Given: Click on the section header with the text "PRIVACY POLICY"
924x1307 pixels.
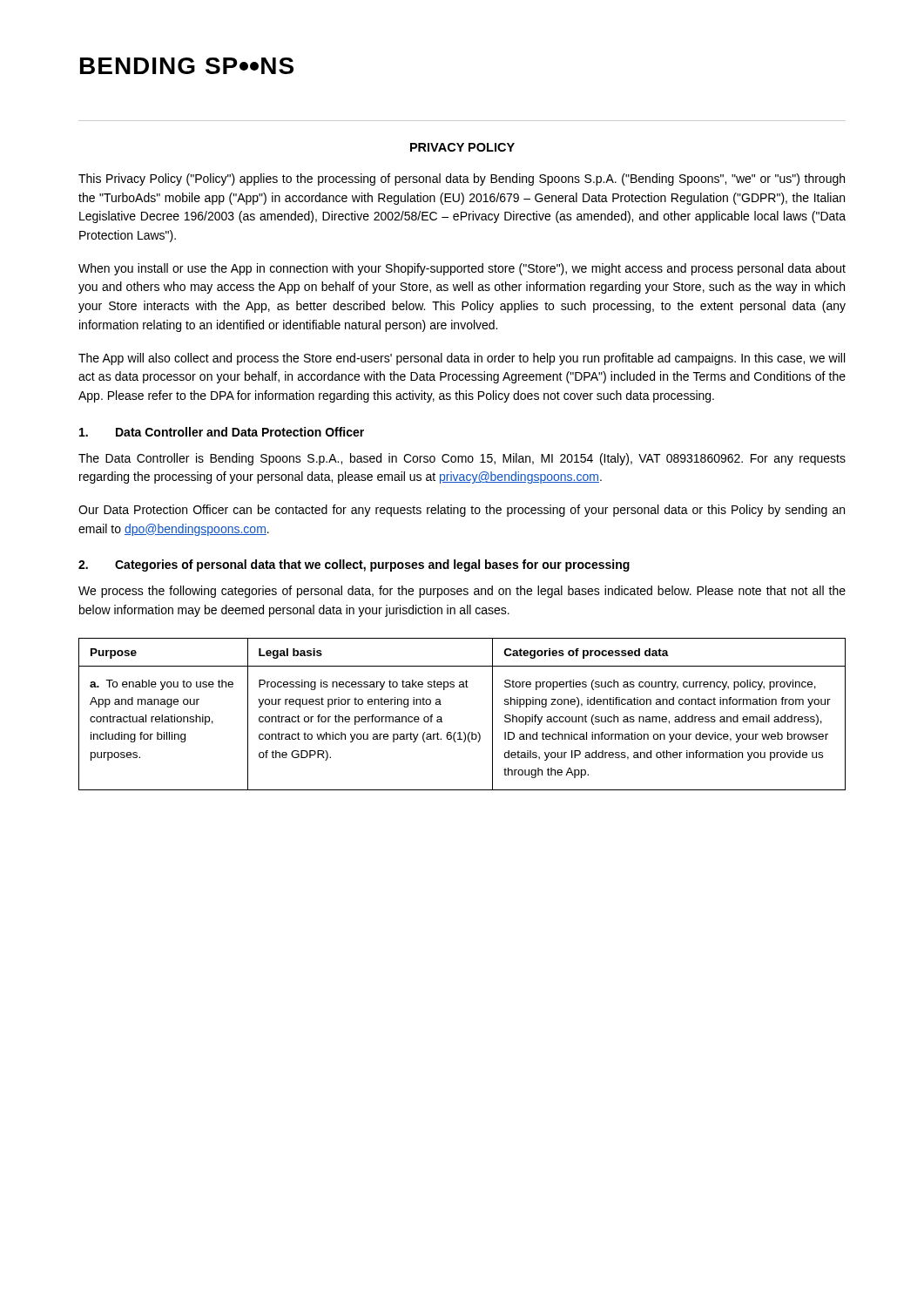Looking at the screenshot, I should 462,147.
